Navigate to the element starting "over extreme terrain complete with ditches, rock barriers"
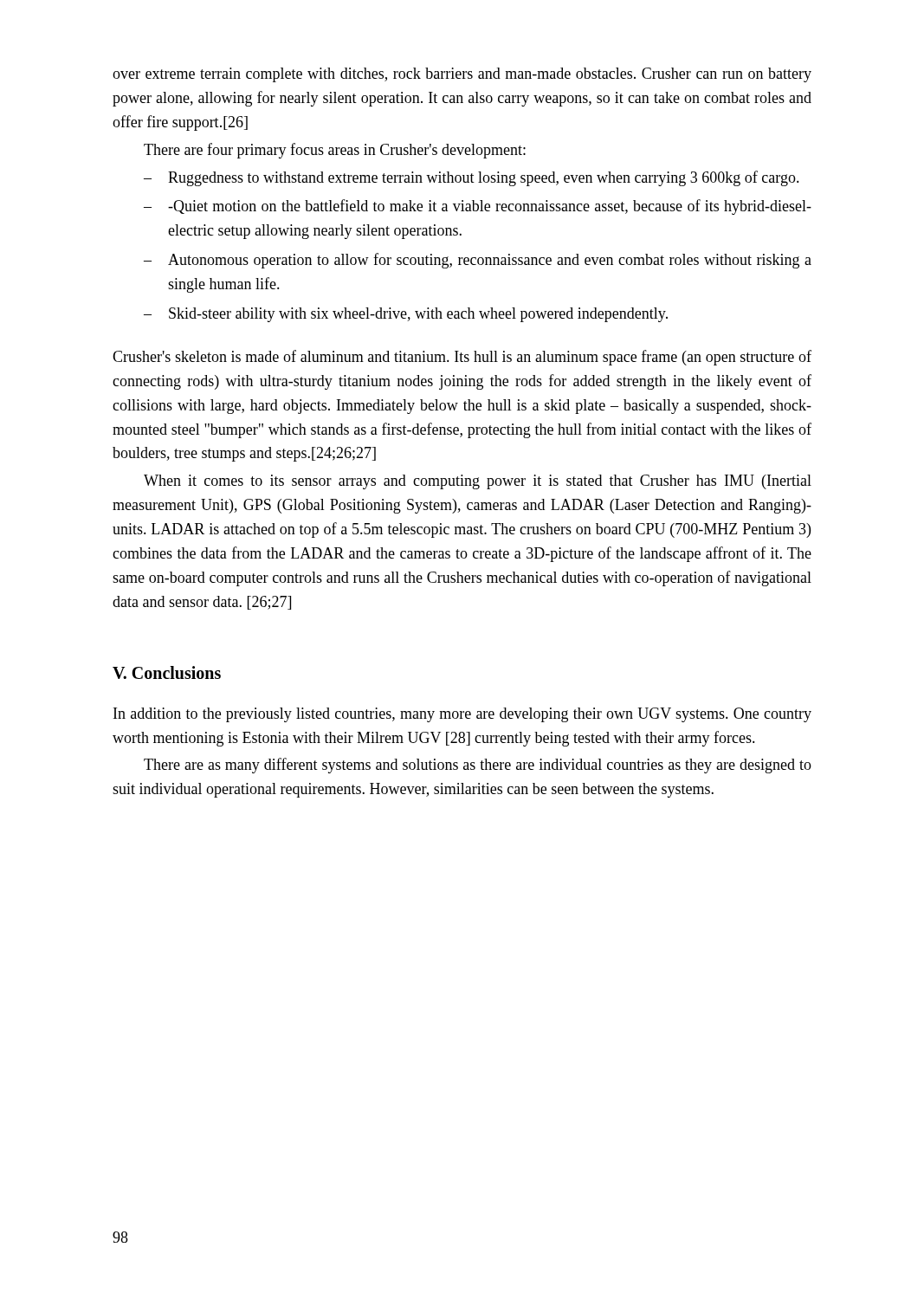Image resolution: width=924 pixels, height=1299 pixels. coord(462,99)
